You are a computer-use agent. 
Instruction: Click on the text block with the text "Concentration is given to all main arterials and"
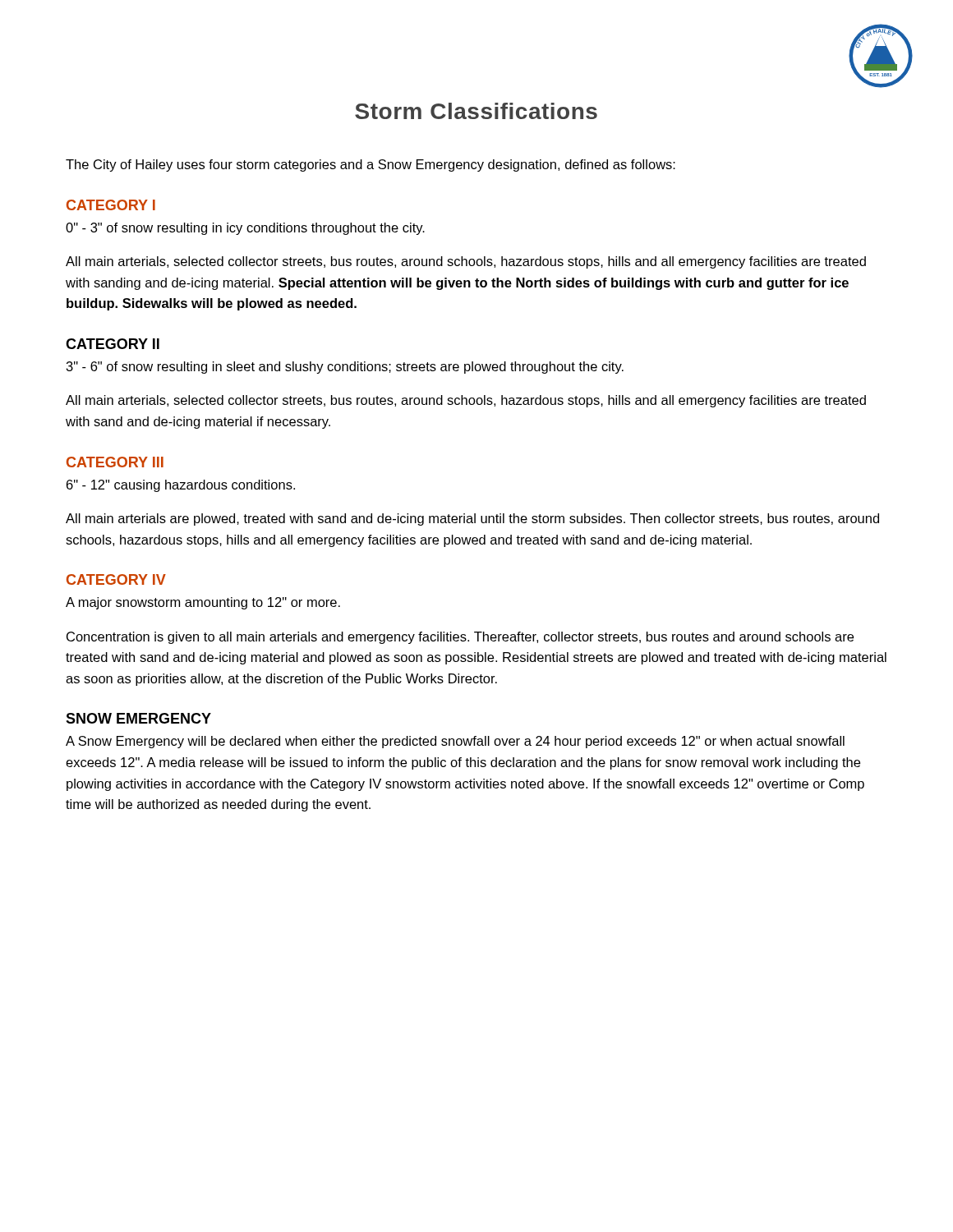click(x=476, y=657)
